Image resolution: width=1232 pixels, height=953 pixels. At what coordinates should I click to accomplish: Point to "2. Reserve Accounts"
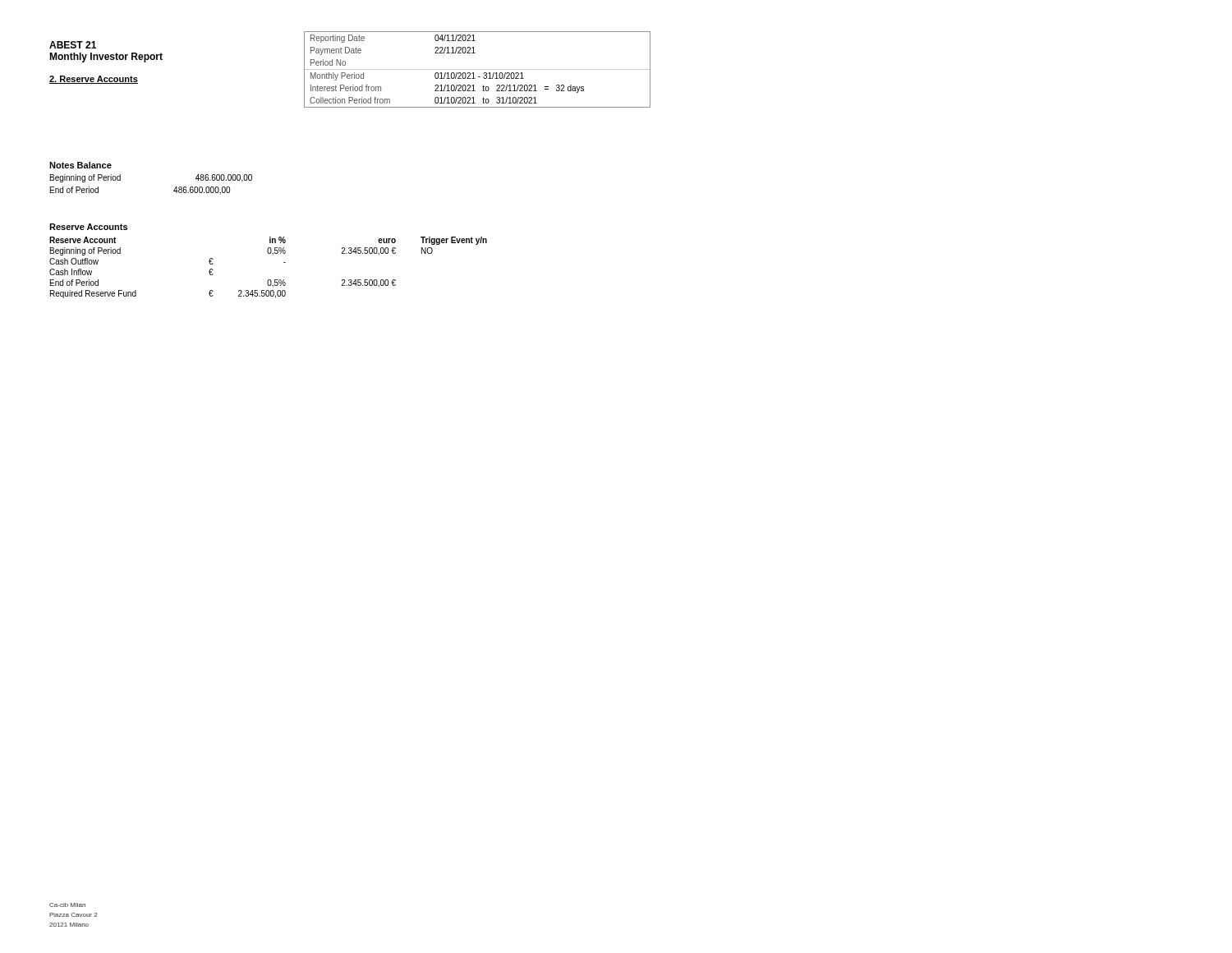coord(94,79)
